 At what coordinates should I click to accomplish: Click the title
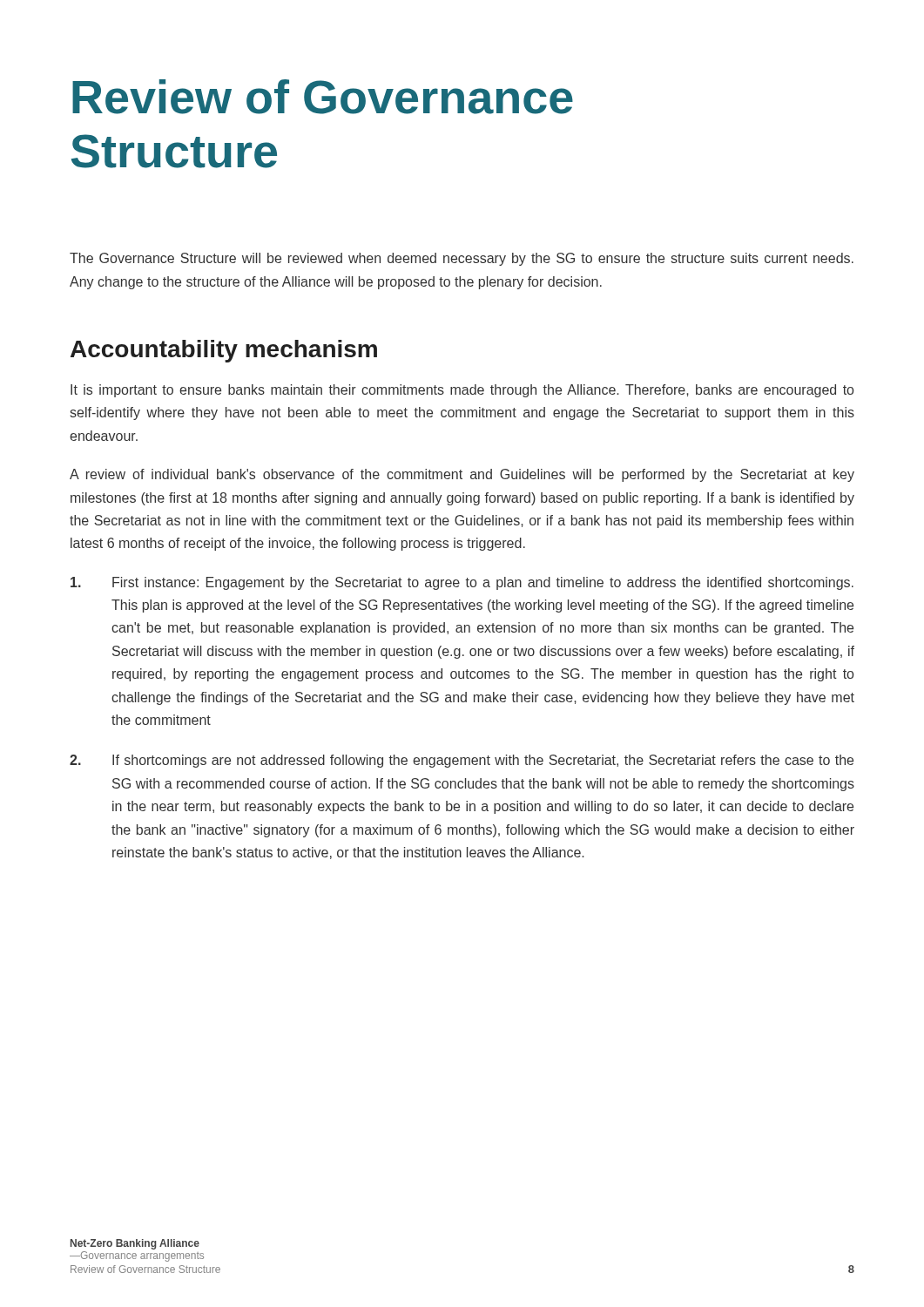tap(462, 124)
